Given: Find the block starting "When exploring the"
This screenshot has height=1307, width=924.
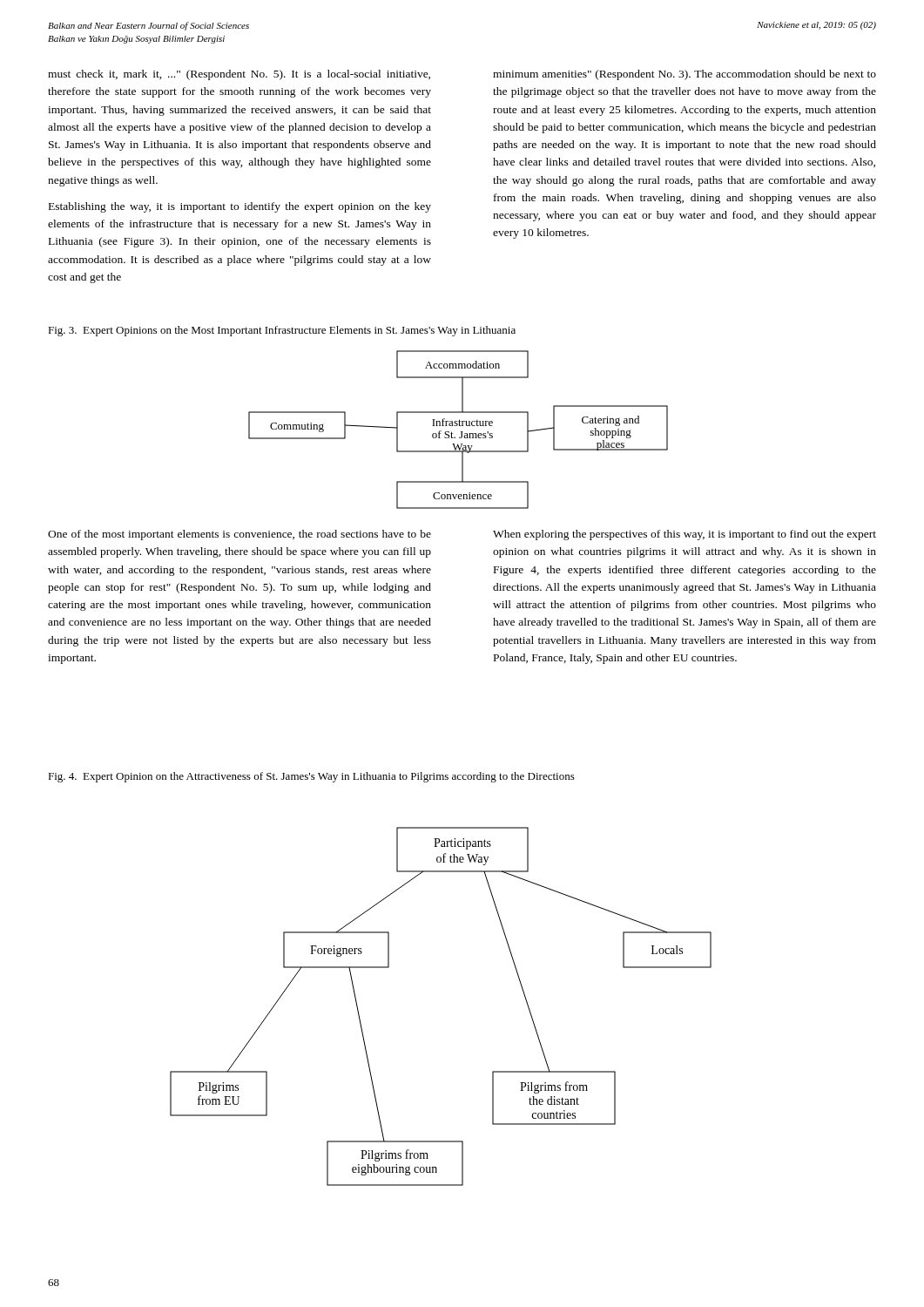Looking at the screenshot, I should 685,596.
